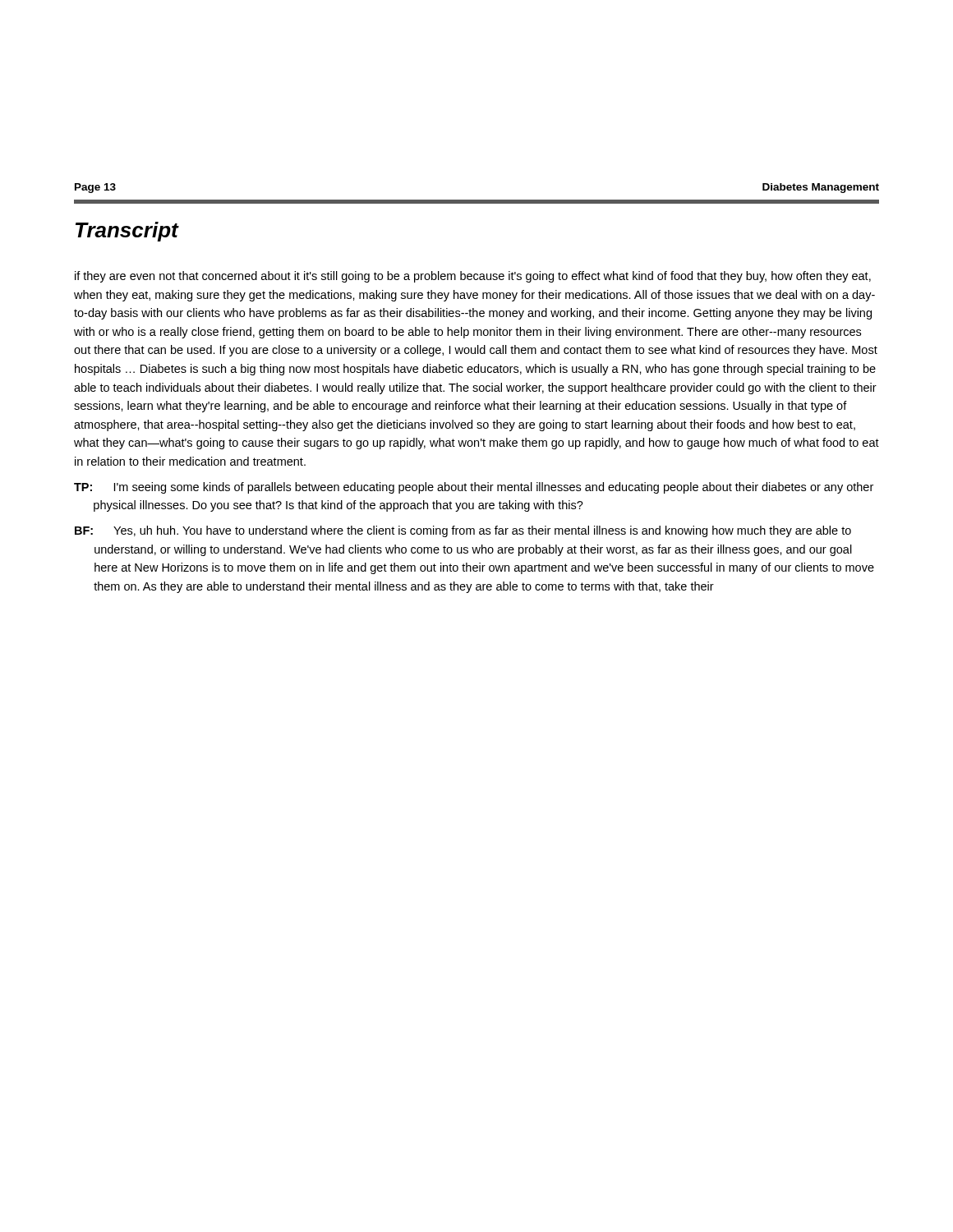Click on the text block with the text "if they are even"
The image size is (953, 1232).
click(x=476, y=431)
